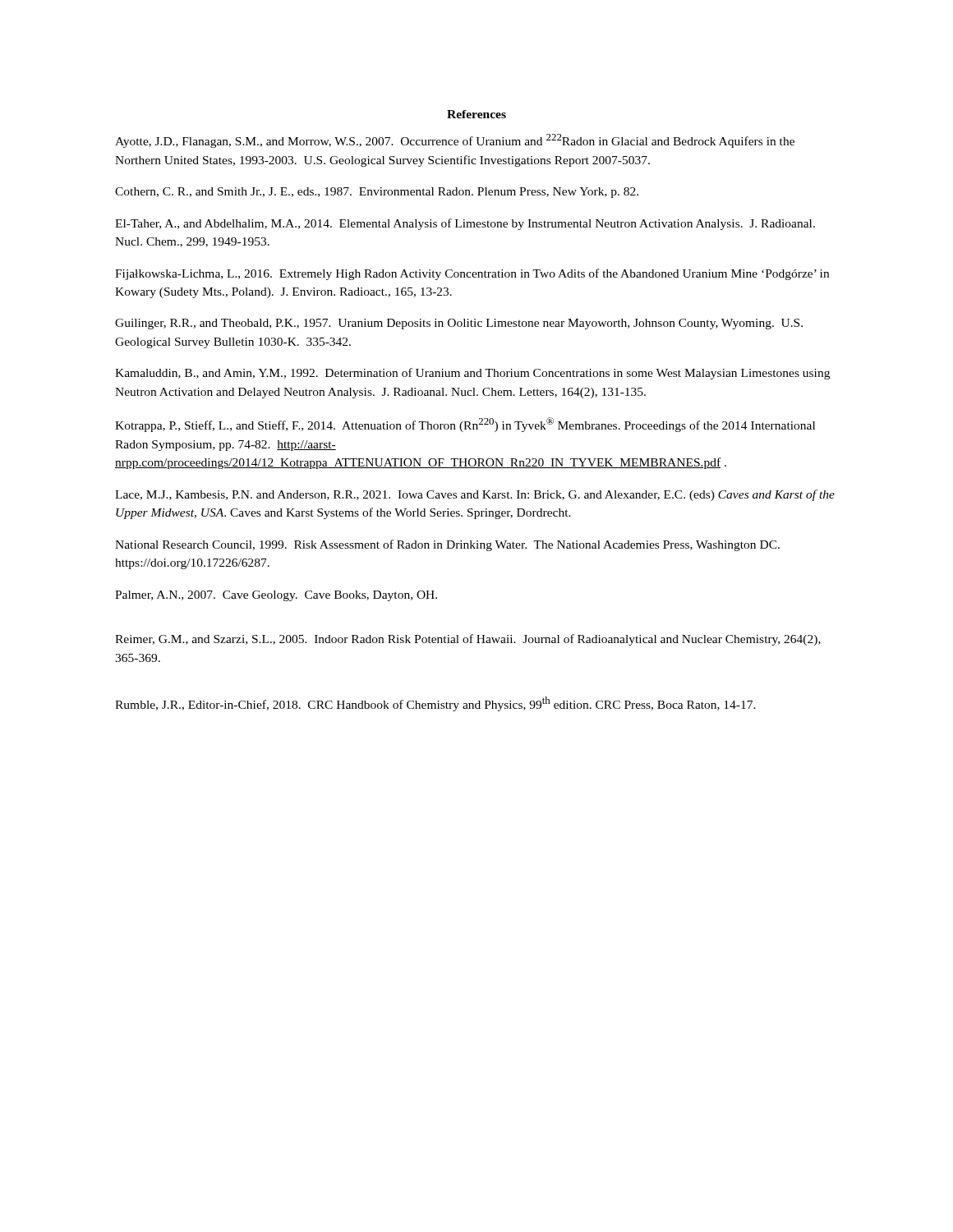Screen dimensions: 1232x953
Task: Locate the passage starting "Ayotte, J.D., Flanagan, S.M., and Morrow, W.S., 2007."
Action: (455, 149)
